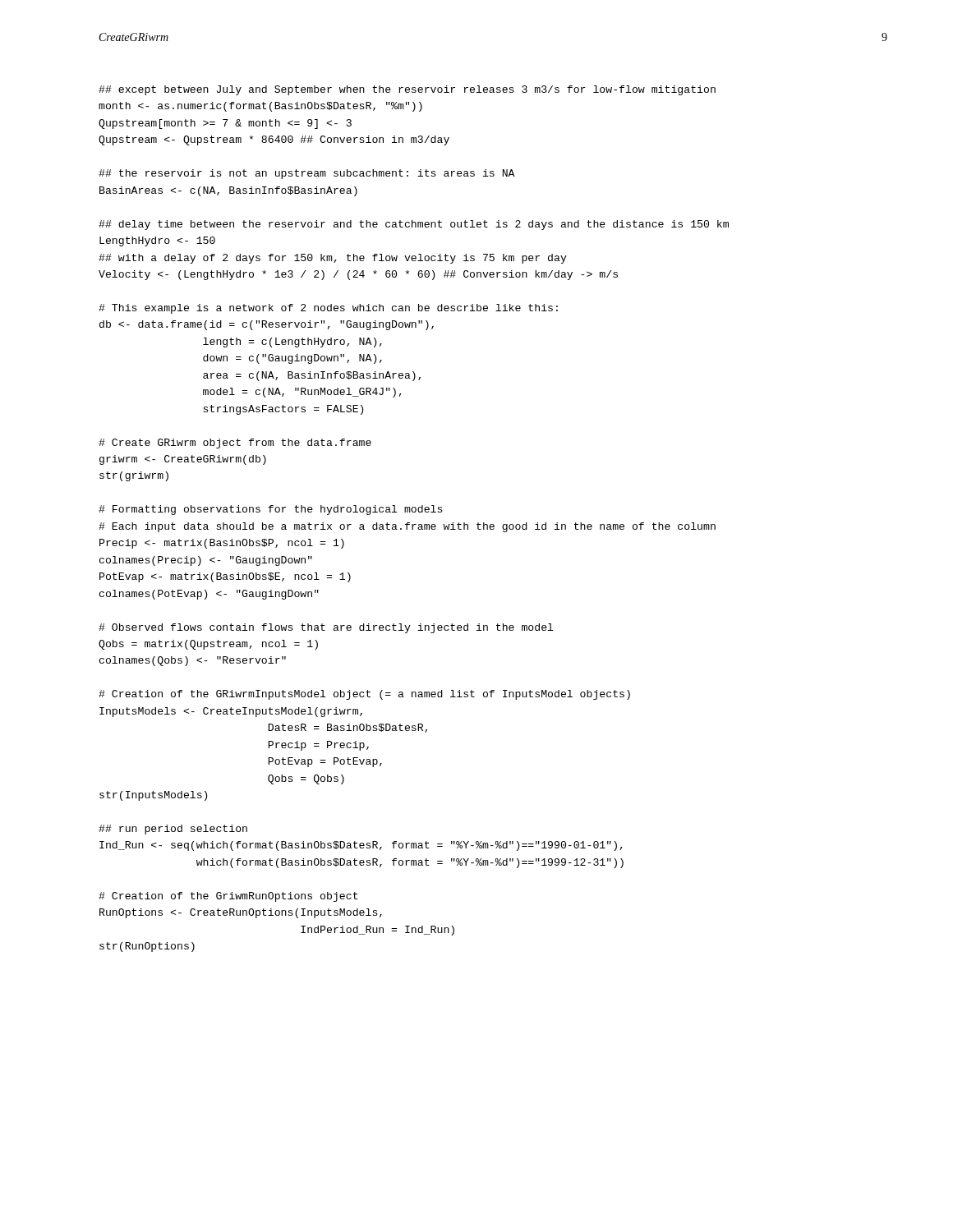Find the region starting "except between July and September when the reservoir"
Viewport: 953px width, 1232px height.
point(493,519)
